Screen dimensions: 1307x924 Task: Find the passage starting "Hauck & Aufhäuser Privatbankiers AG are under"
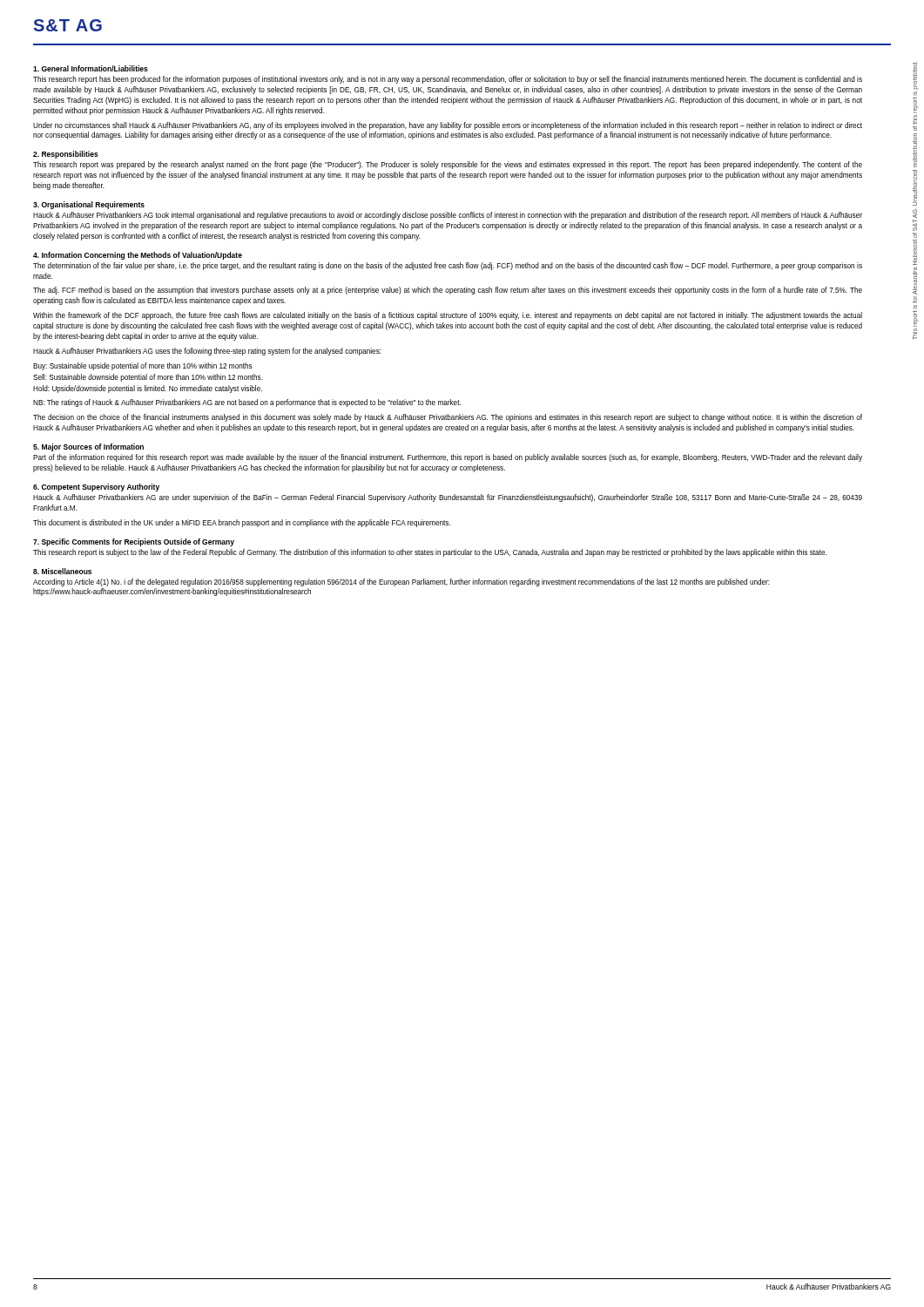[448, 503]
